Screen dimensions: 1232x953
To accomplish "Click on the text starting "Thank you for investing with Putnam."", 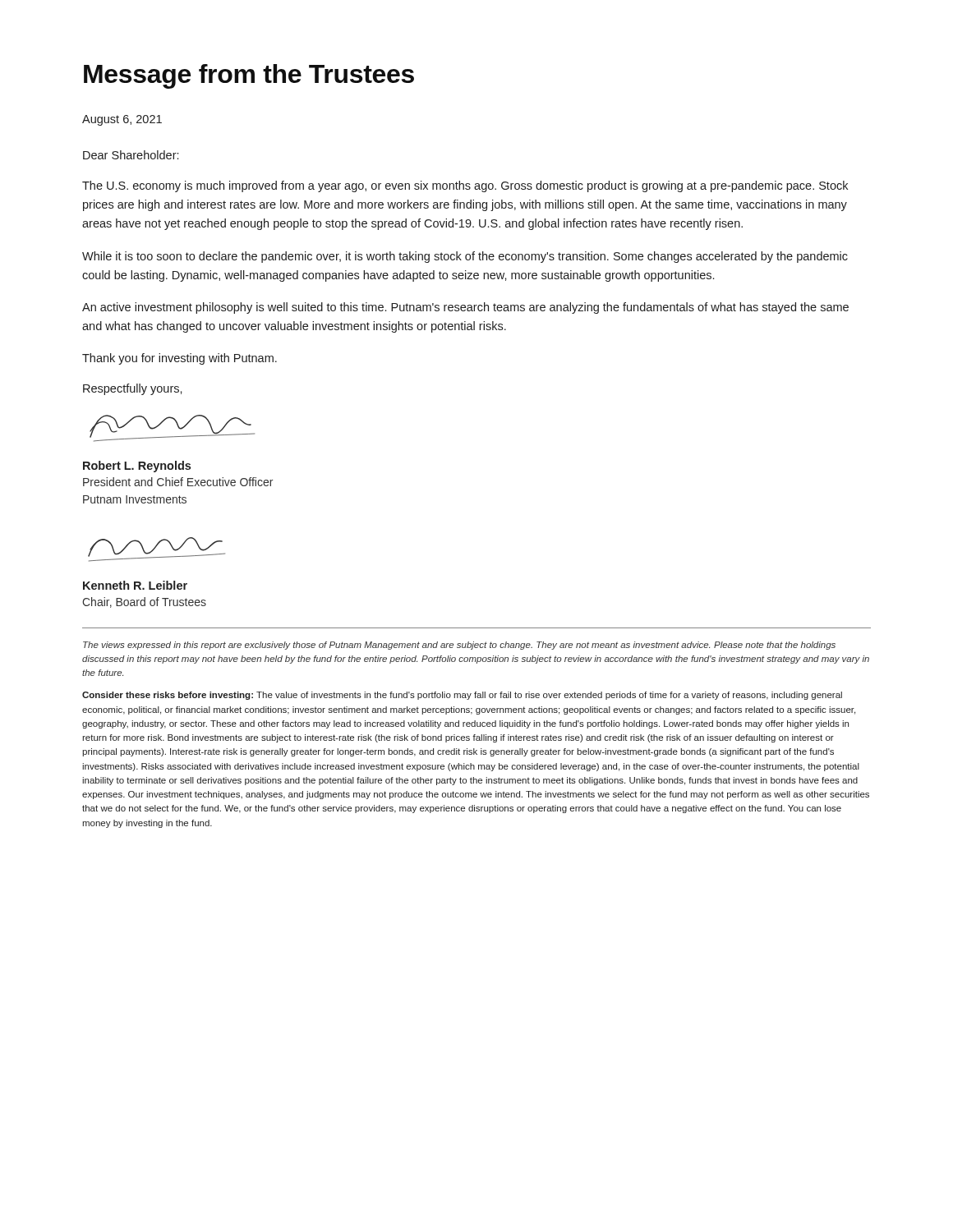I will 180,358.
